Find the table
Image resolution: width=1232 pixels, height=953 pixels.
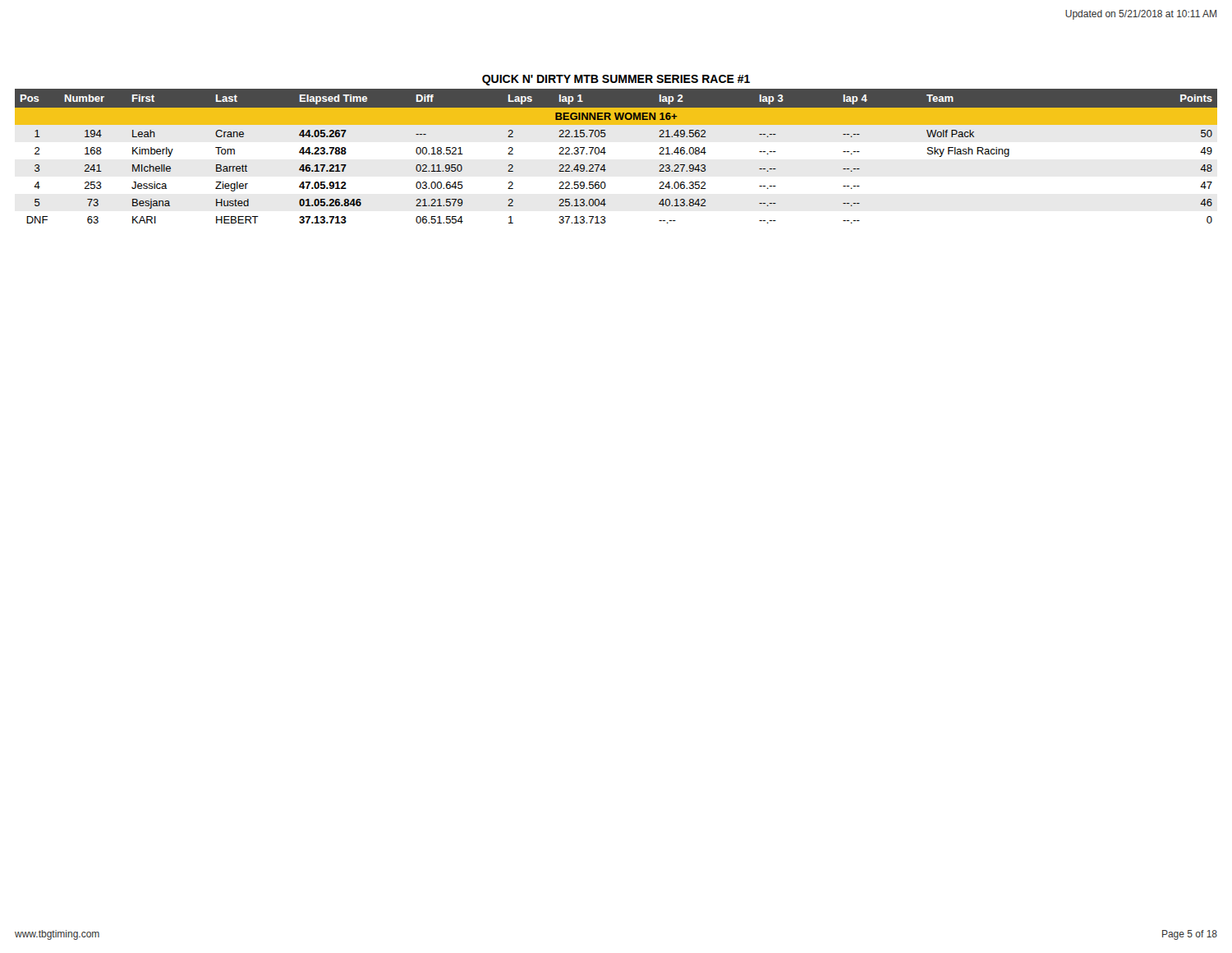click(616, 159)
